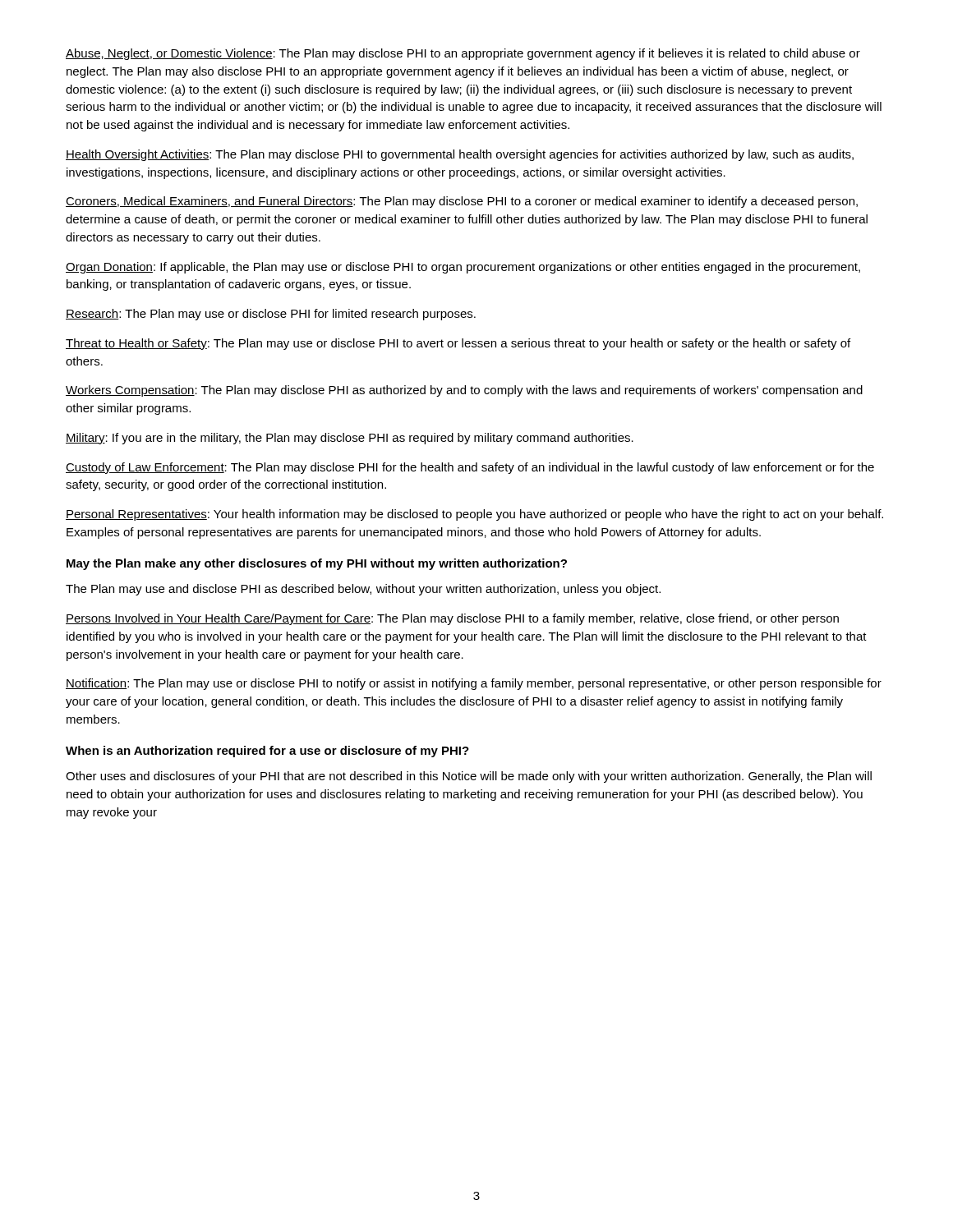953x1232 pixels.
Task: Click on the region starting "Workers Compensation: The"
Action: click(x=464, y=399)
